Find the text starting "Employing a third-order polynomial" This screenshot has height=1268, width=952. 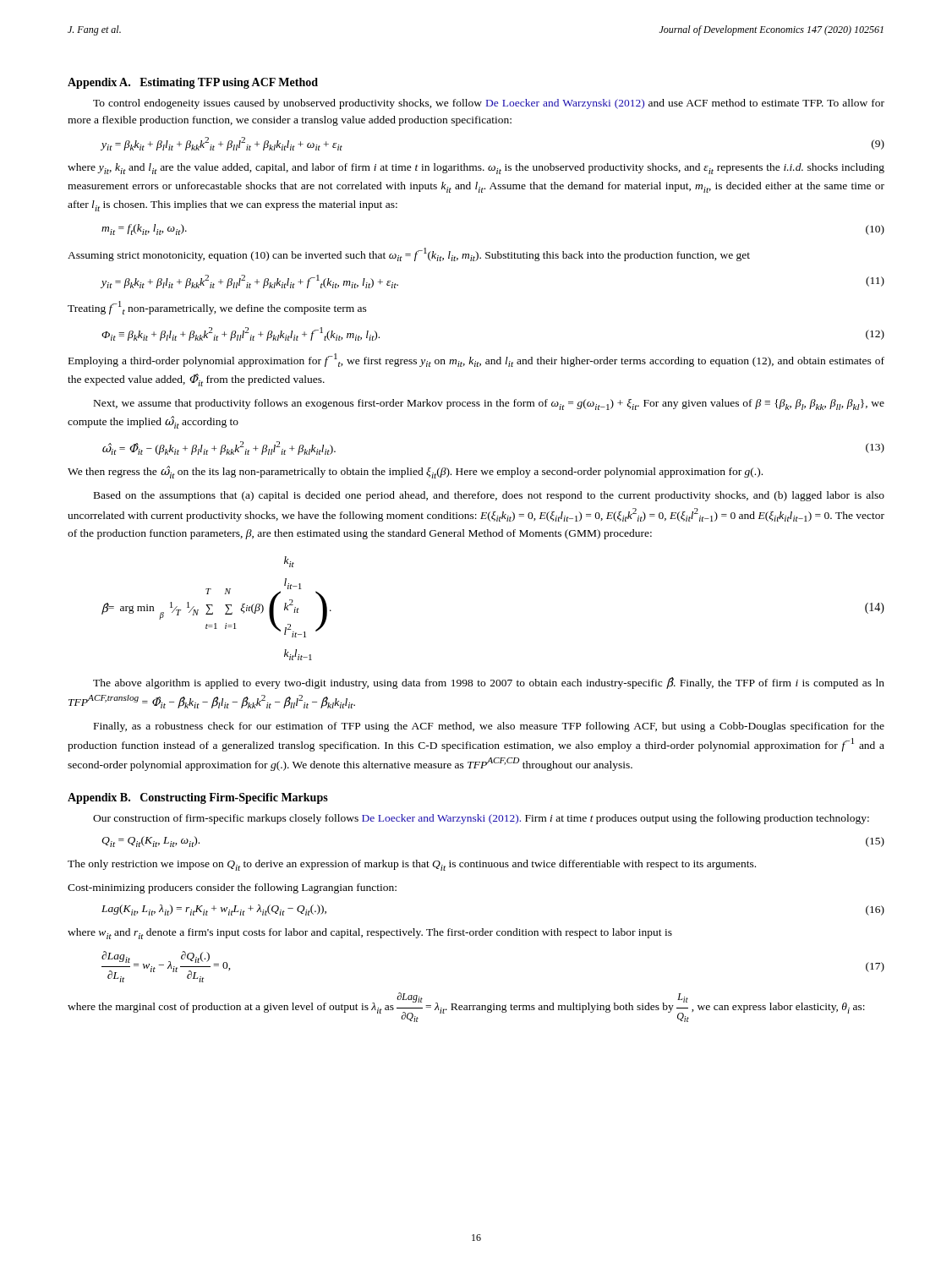tap(476, 369)
